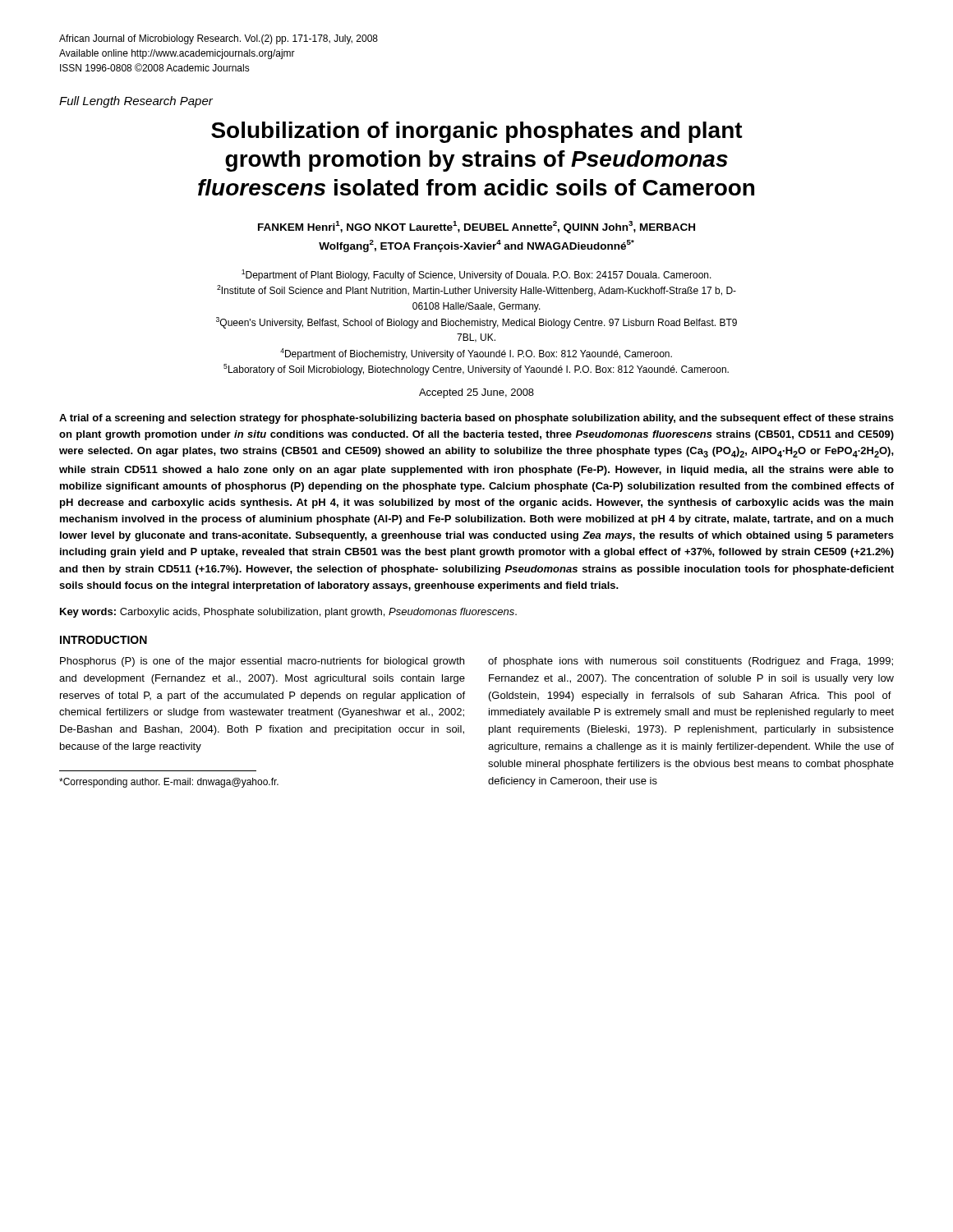
Task: Where is the passage that starts "Phosphorus (P) is"?
Action: [262, 722]
